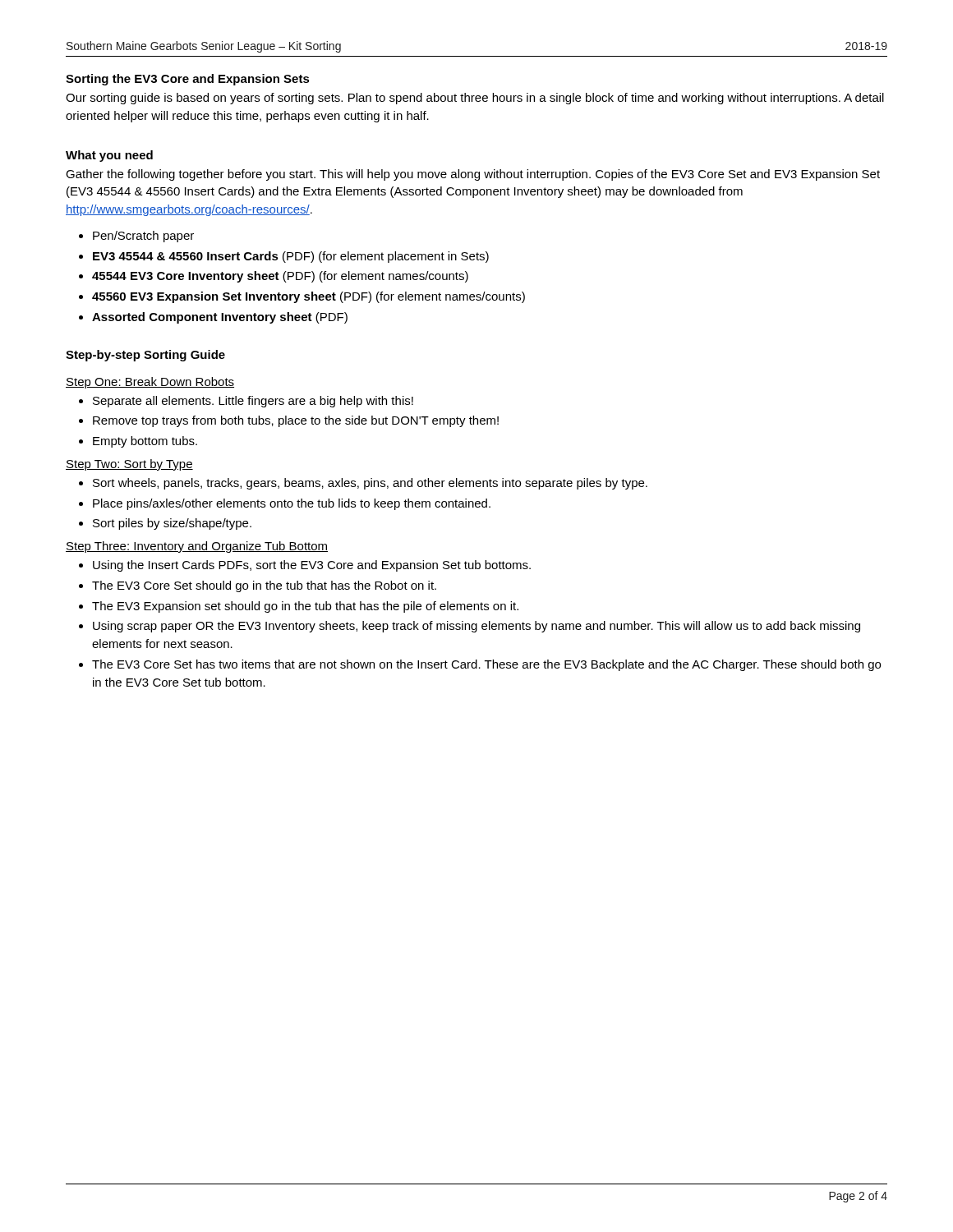Select the region starting "Our sorting guide is based"
This screenshot has height=1232, width=953.
(475, 106)
